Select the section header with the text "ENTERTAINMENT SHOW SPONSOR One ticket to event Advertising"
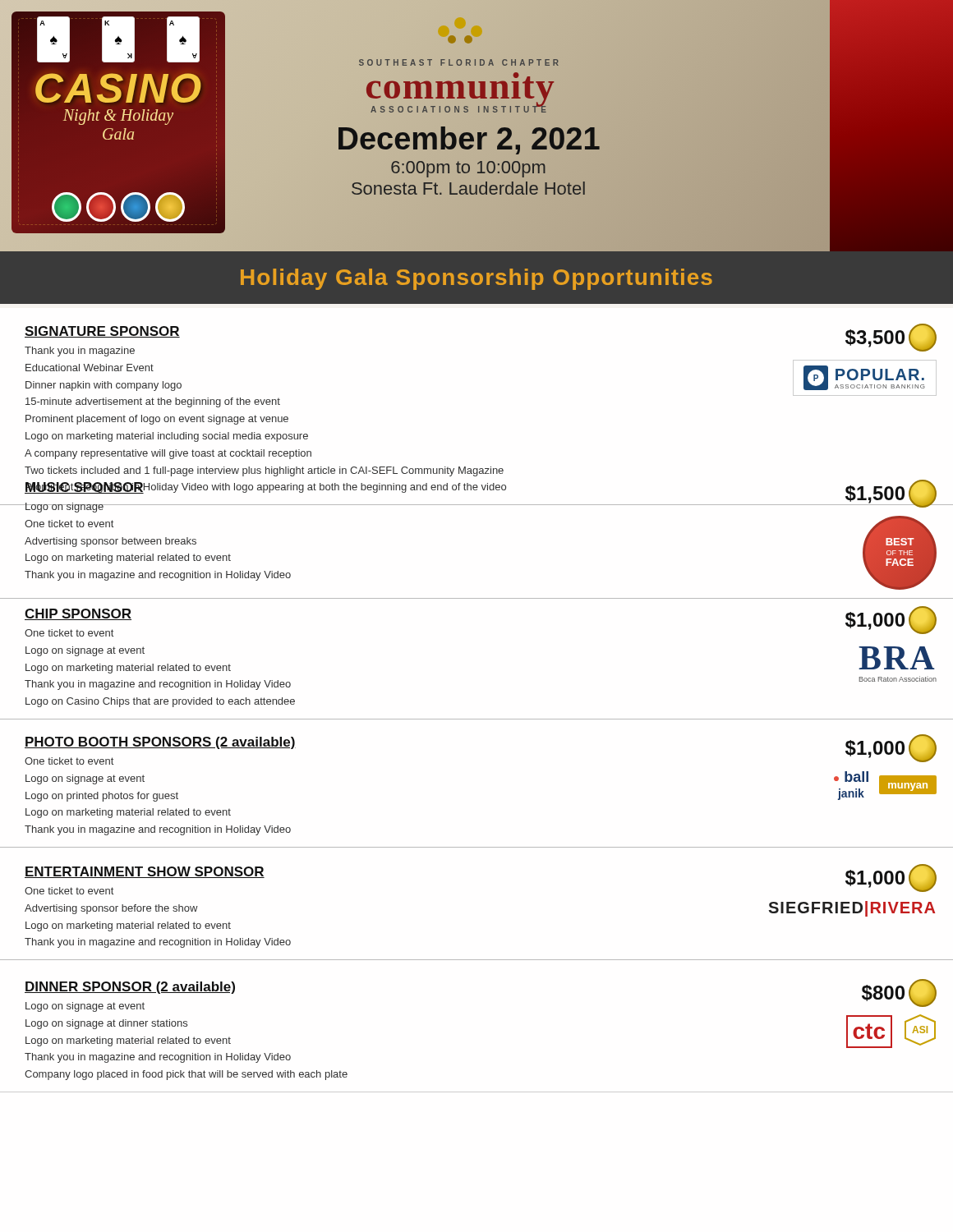This screenshot has height=1232, width=953. tap(145, 872)
